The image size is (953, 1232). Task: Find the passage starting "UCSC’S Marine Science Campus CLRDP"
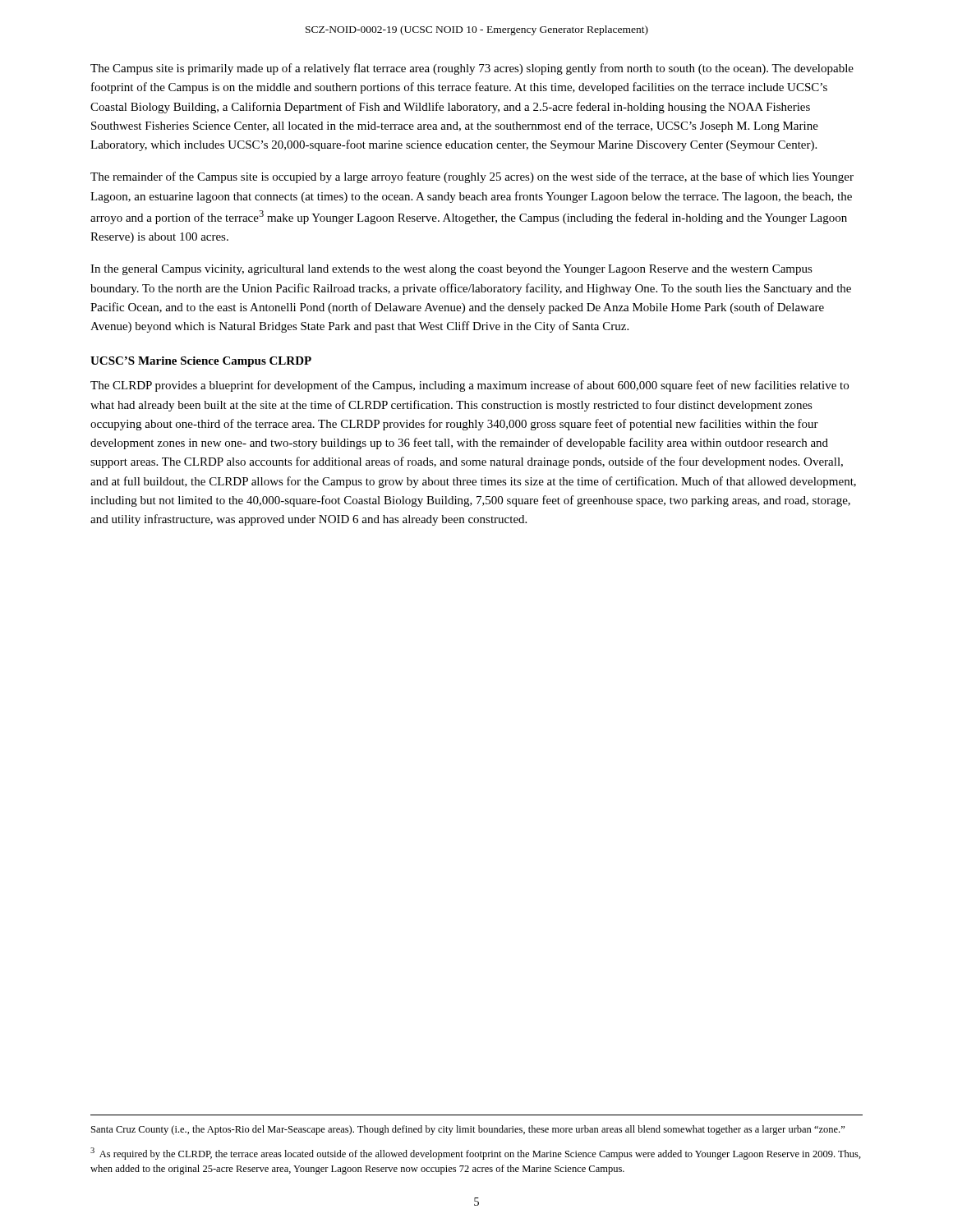(201, 361)
